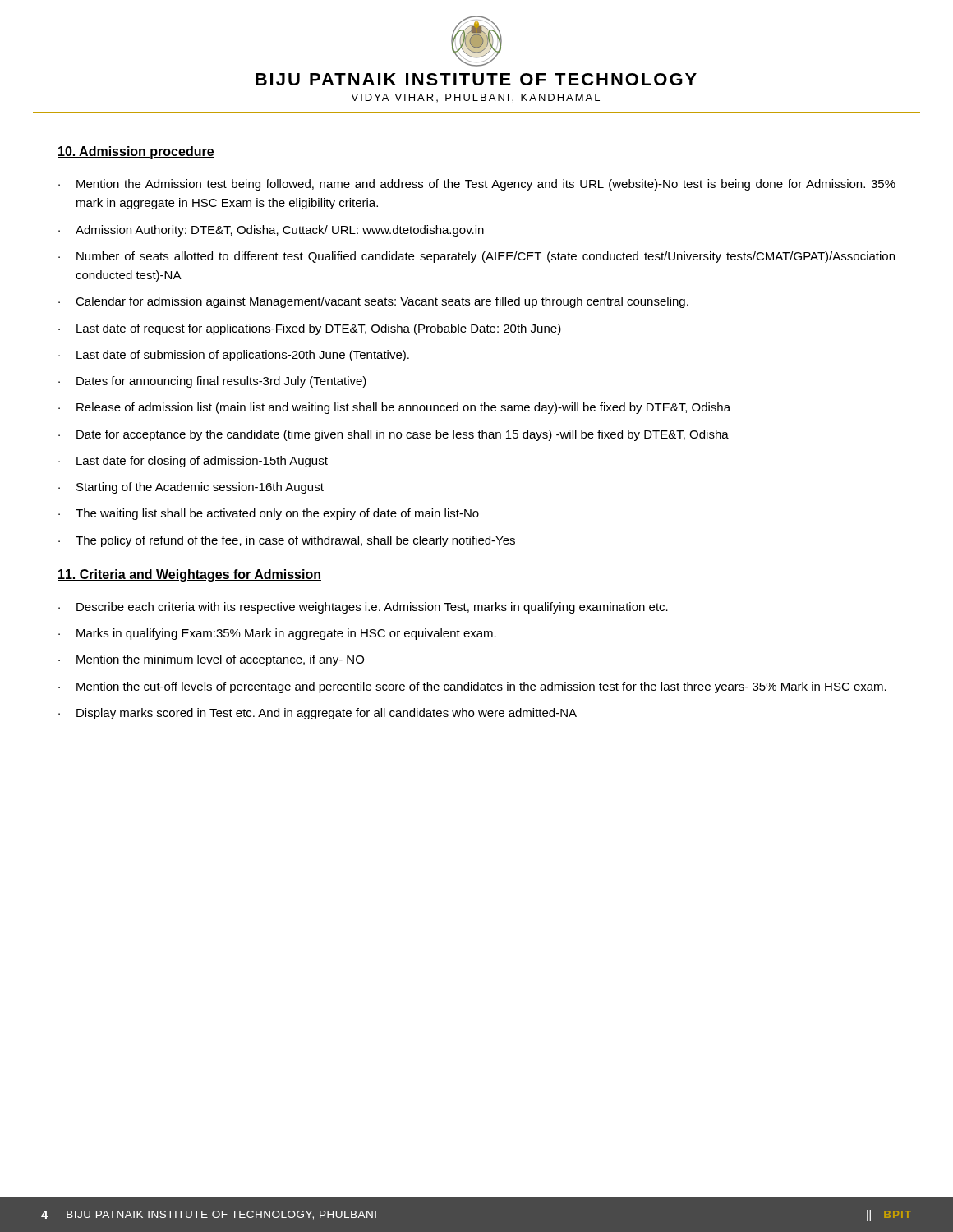
Task: Select the list item containing "· Starting of the Academic session-16th August"
Action: click(x=191, y=488)
